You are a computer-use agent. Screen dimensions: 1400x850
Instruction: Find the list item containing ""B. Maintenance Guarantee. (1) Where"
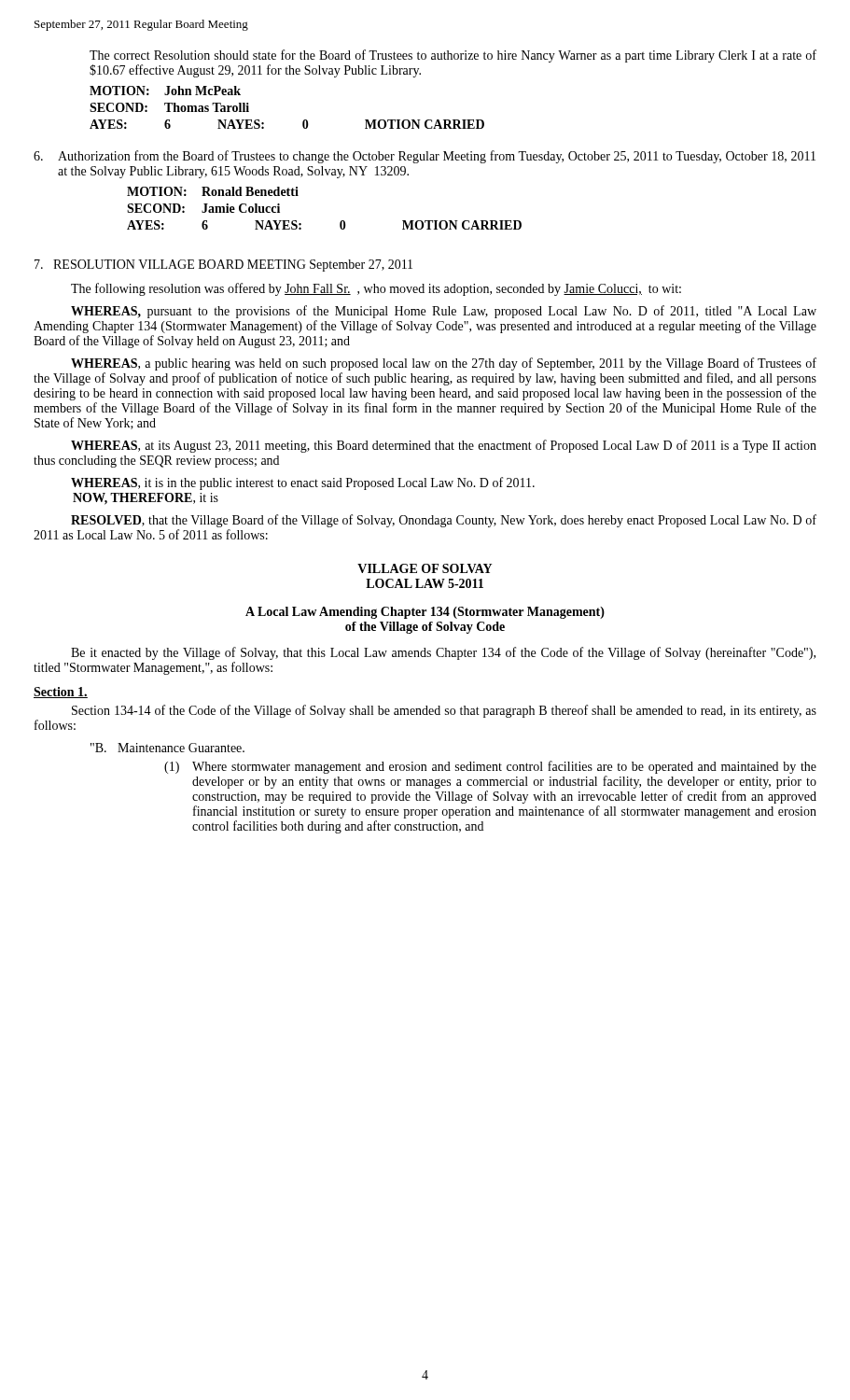coord(453,788)
